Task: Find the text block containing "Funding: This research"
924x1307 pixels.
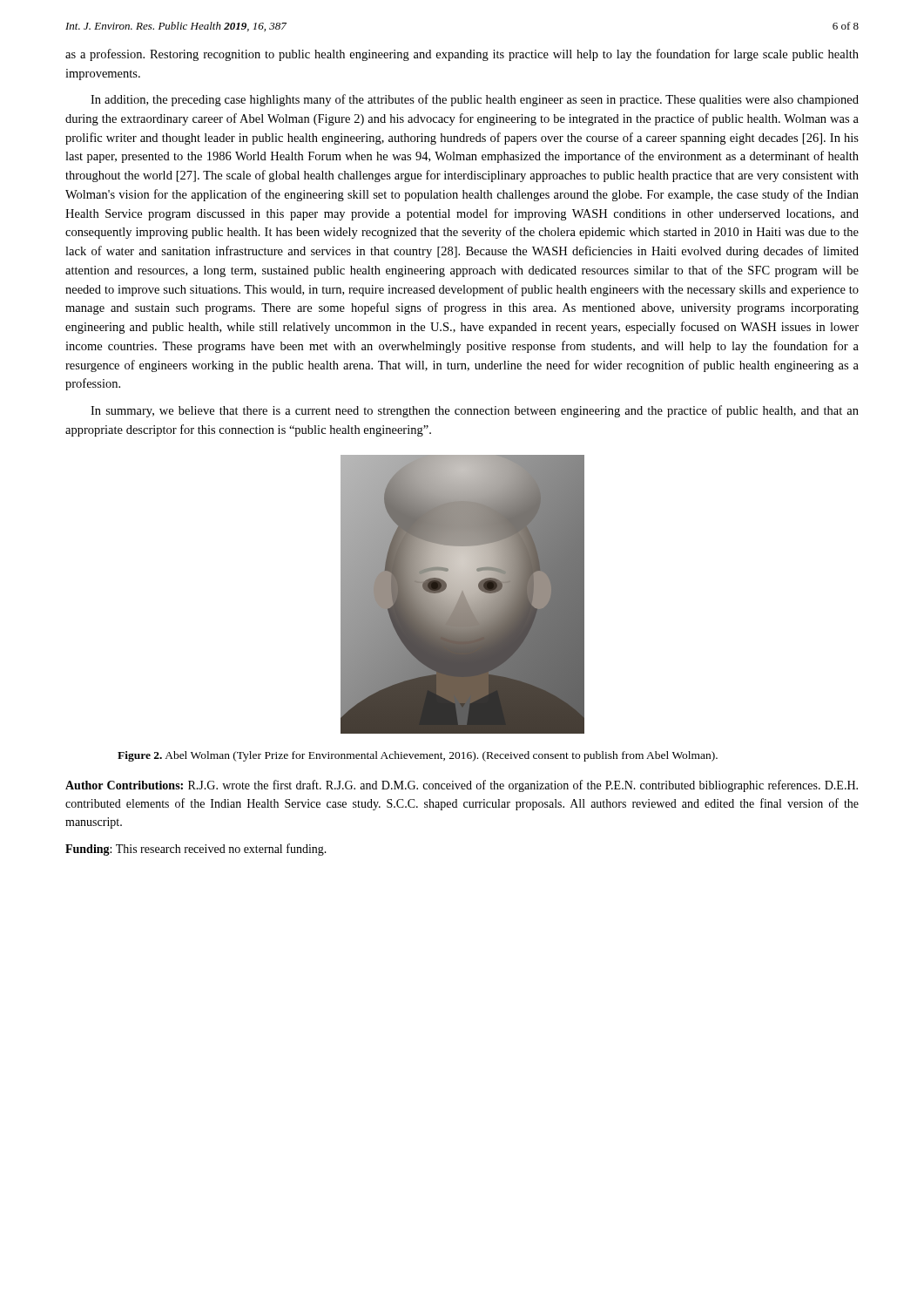Action: click(196, 850)
